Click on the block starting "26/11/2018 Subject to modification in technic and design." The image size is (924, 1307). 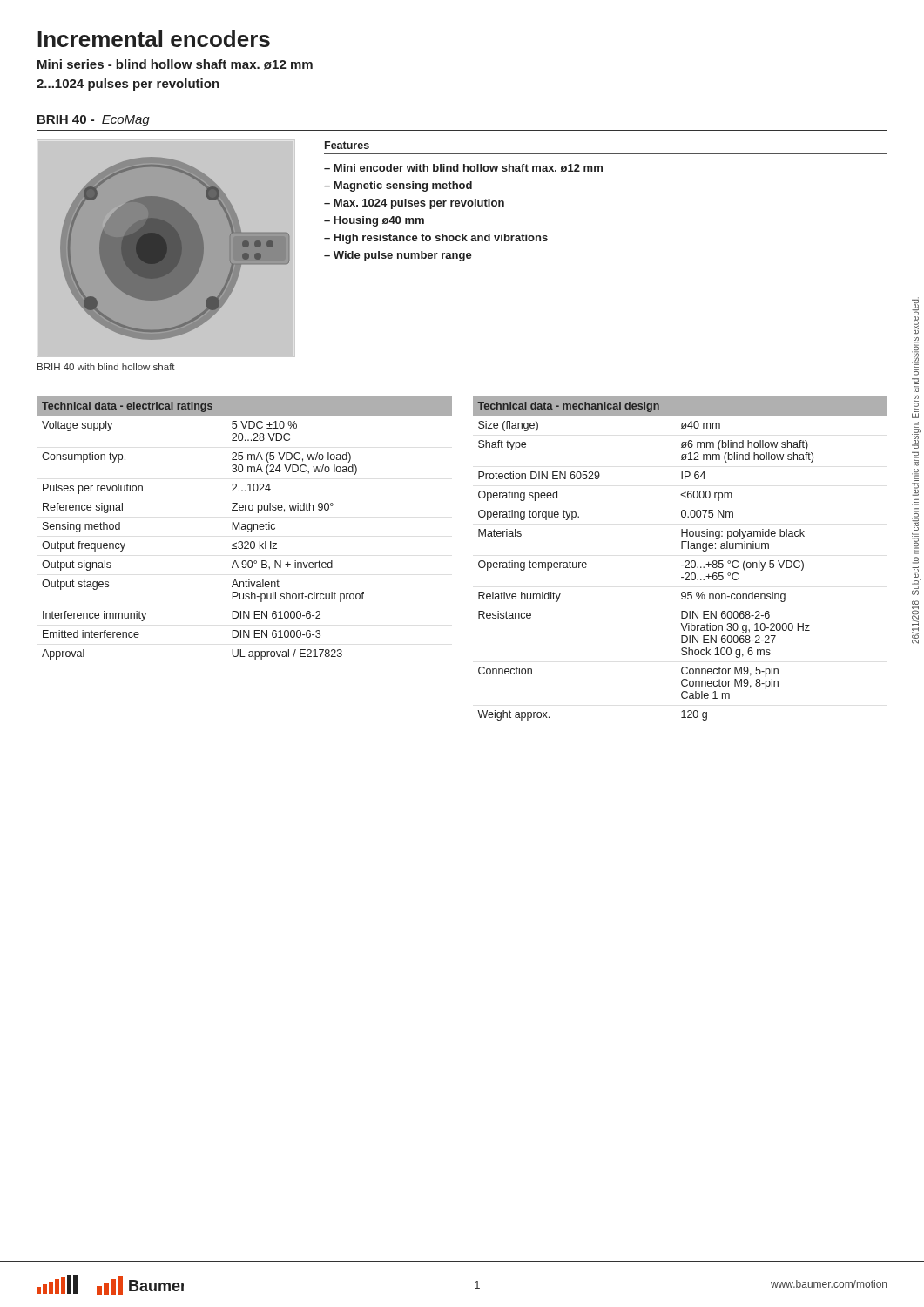[x=916, y=471]
